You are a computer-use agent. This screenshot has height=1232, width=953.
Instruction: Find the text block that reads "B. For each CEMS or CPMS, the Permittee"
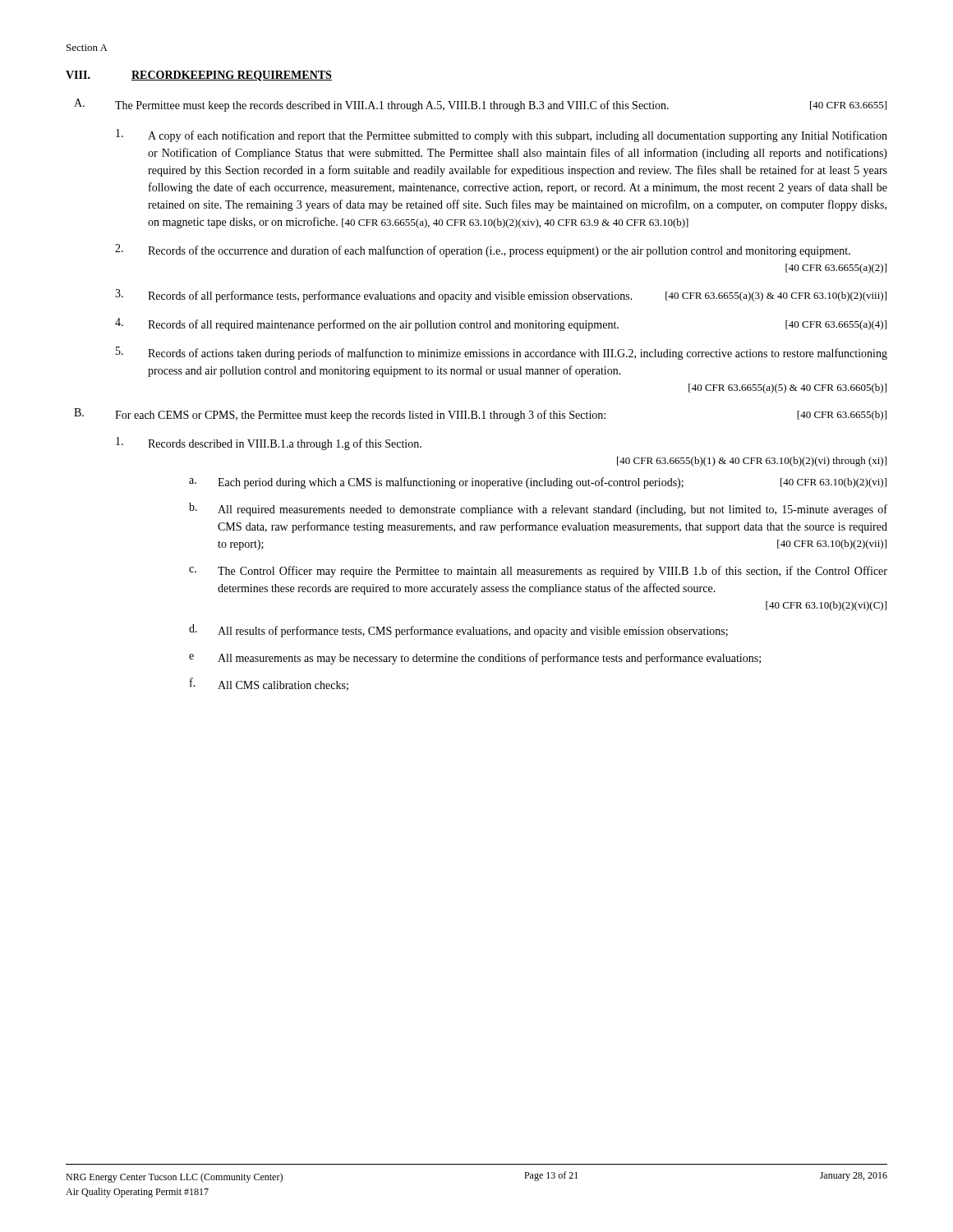(476, 415)
